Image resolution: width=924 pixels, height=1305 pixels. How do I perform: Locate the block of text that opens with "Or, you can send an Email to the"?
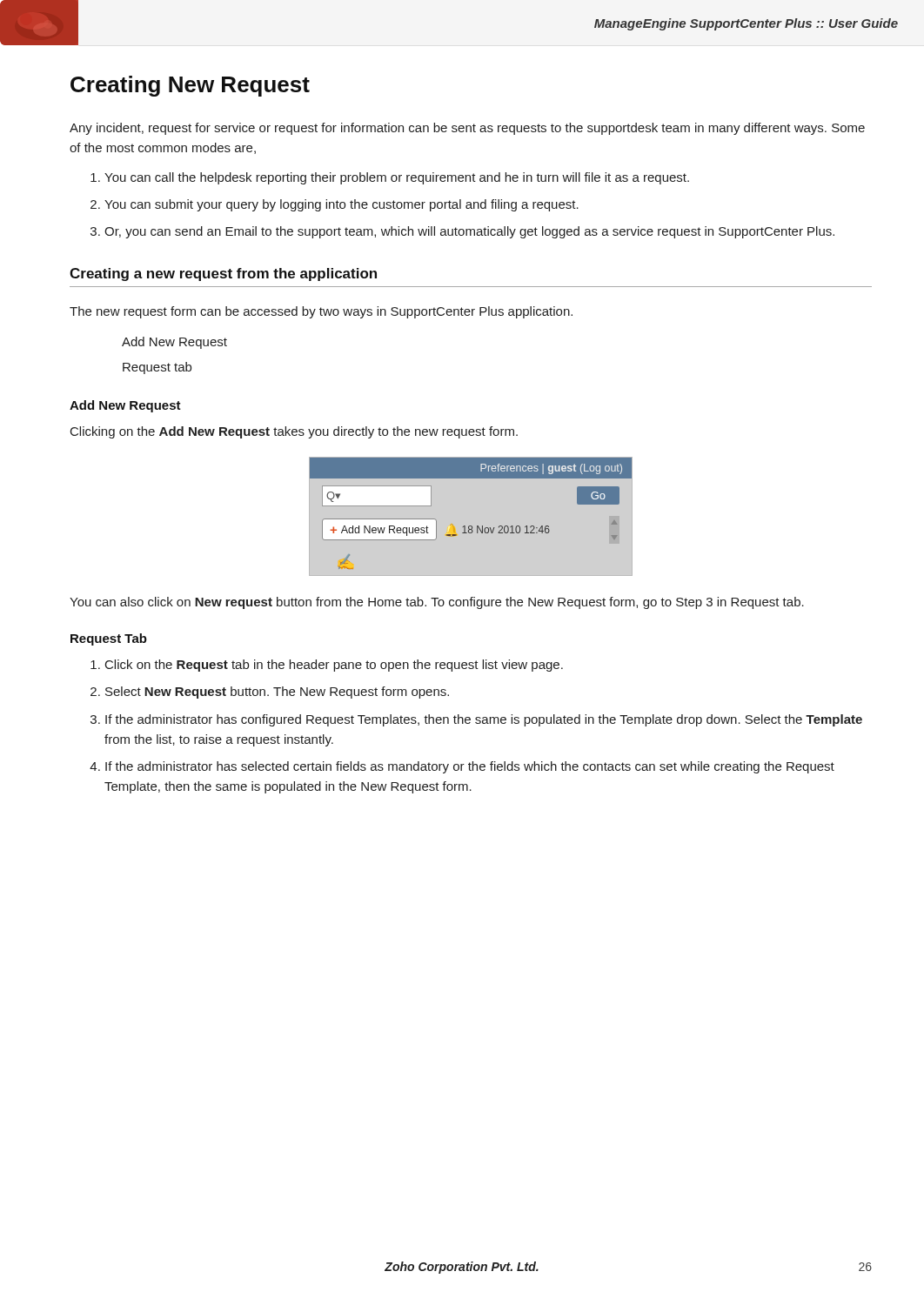470,231
